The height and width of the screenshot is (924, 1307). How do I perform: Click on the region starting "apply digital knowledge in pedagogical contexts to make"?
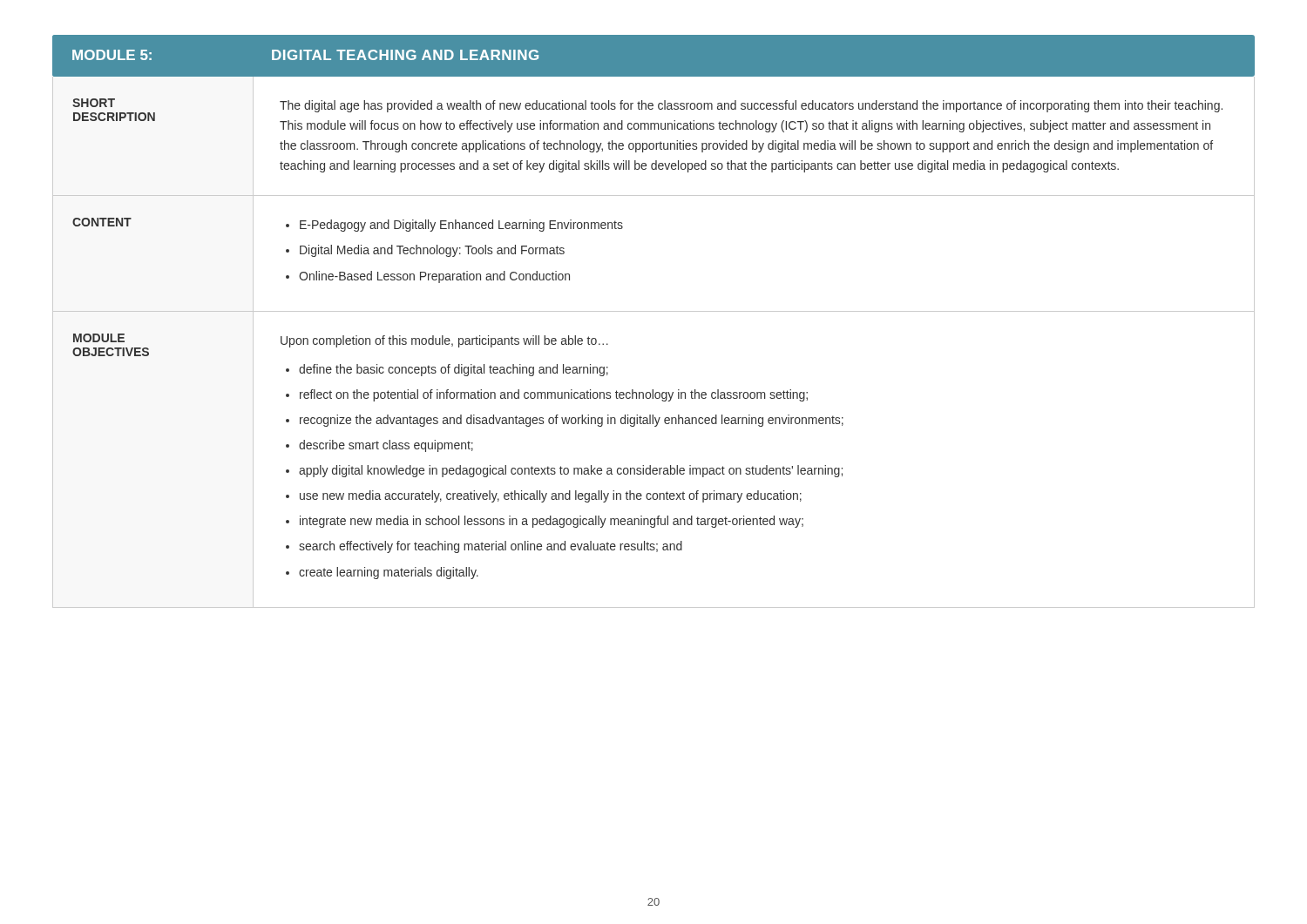point(571,470)
